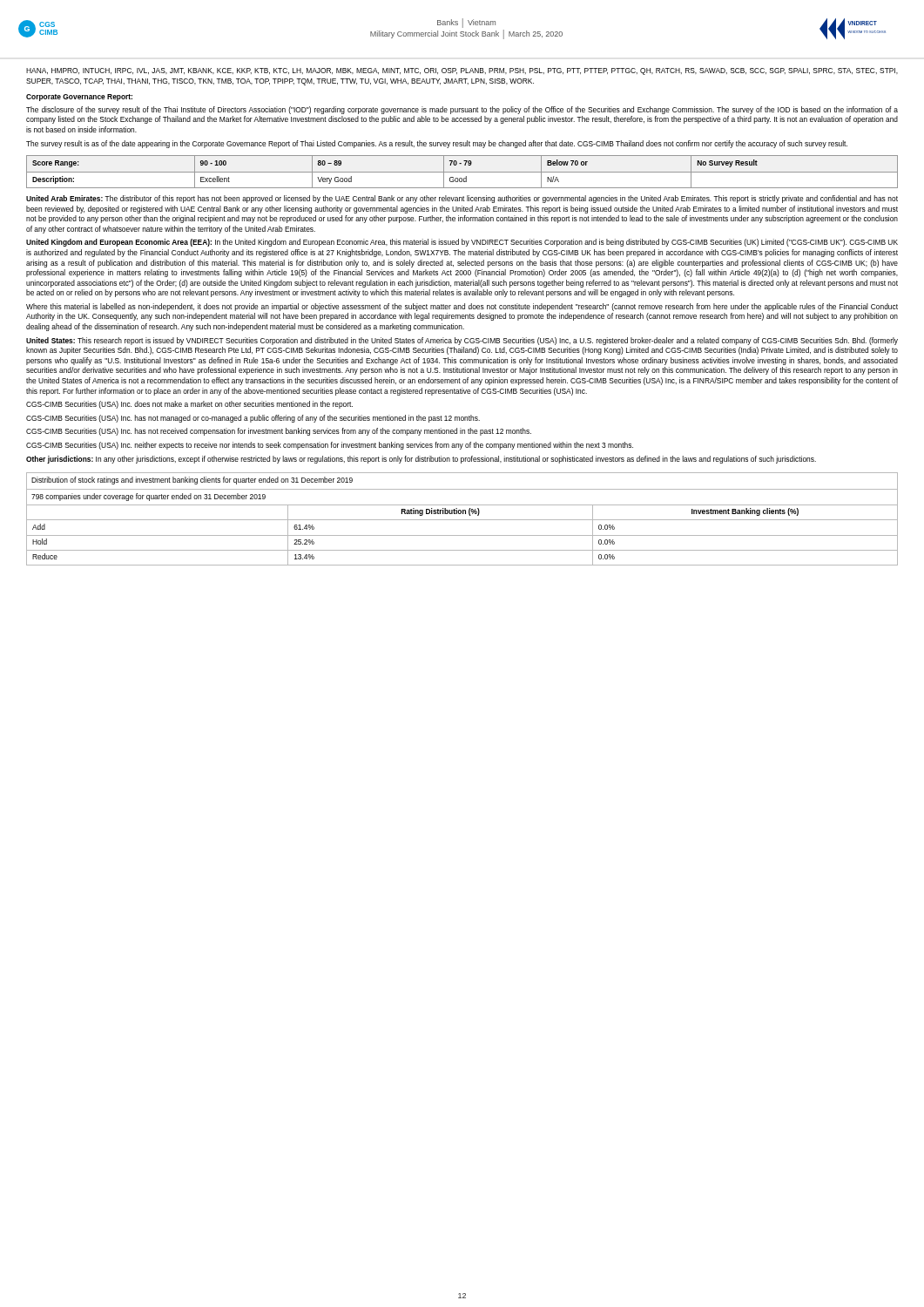The width and height of the screenshot is (924, 1307).
Task: Find the block on this page that starts "United Arab Emirates: The distributor of this report"
Action: coord(462,214)
